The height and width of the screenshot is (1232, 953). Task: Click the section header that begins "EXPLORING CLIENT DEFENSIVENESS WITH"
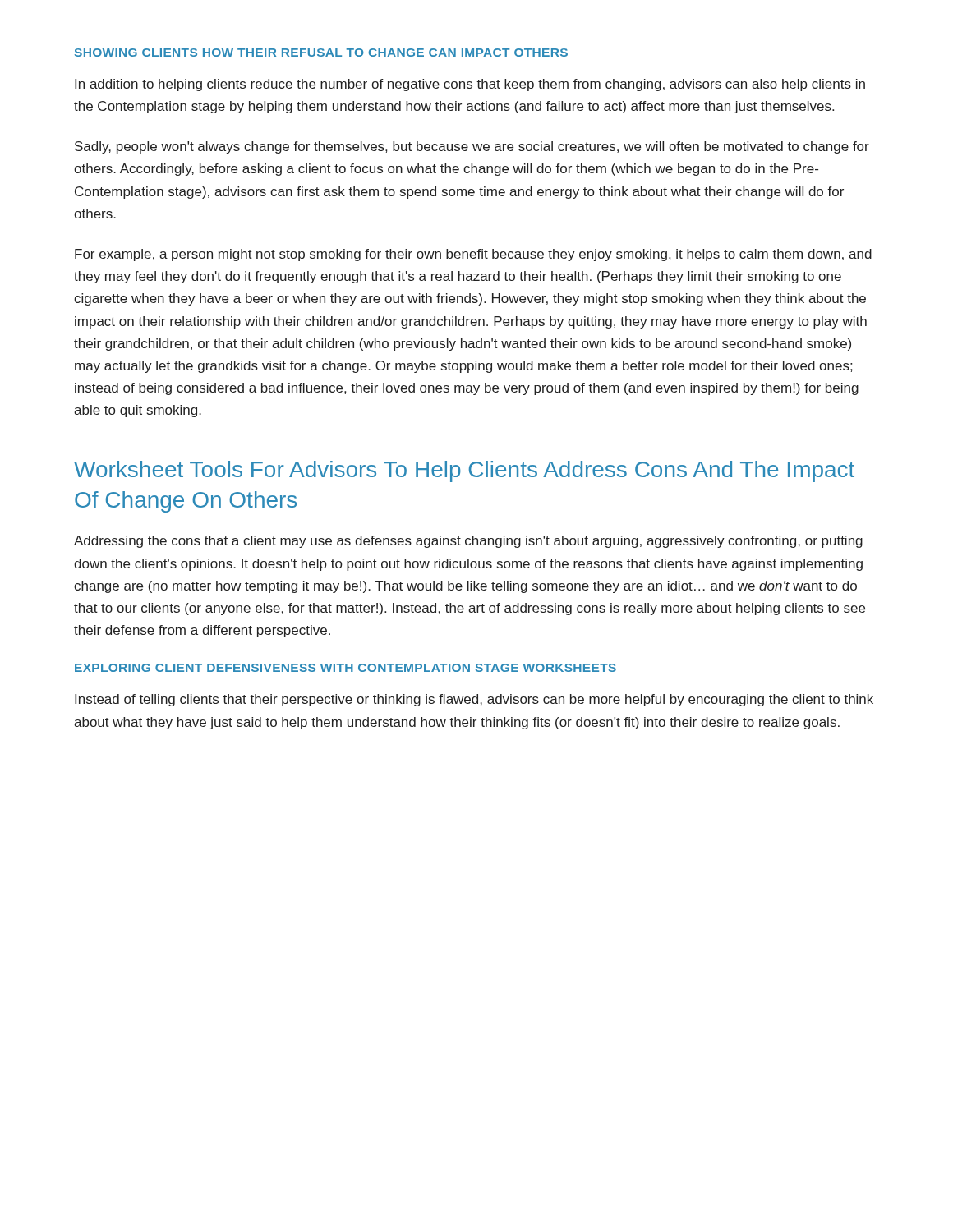[345, 668]
